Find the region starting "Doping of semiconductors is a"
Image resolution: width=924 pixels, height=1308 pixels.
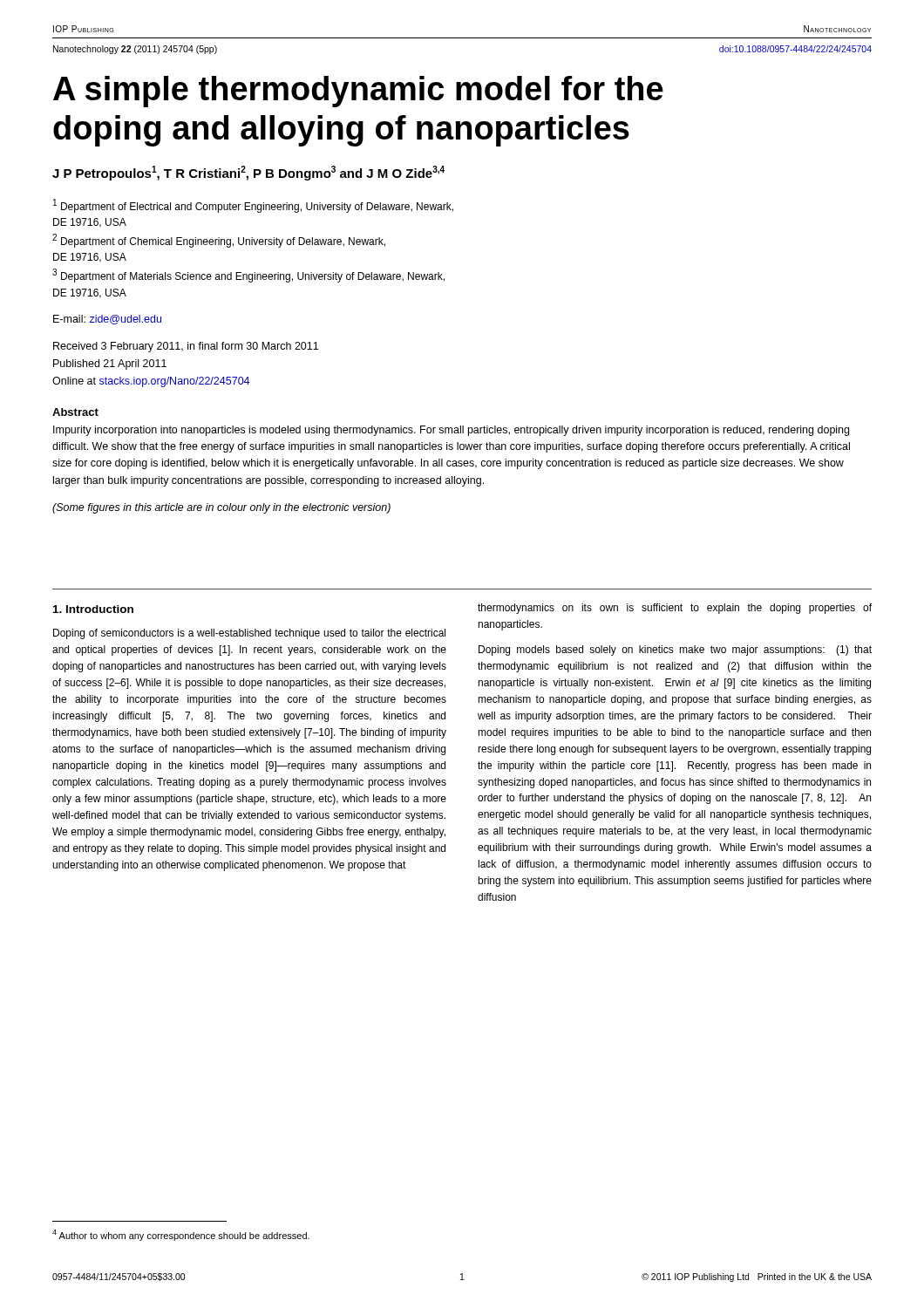pyautogui.click(x=249, y=749)
